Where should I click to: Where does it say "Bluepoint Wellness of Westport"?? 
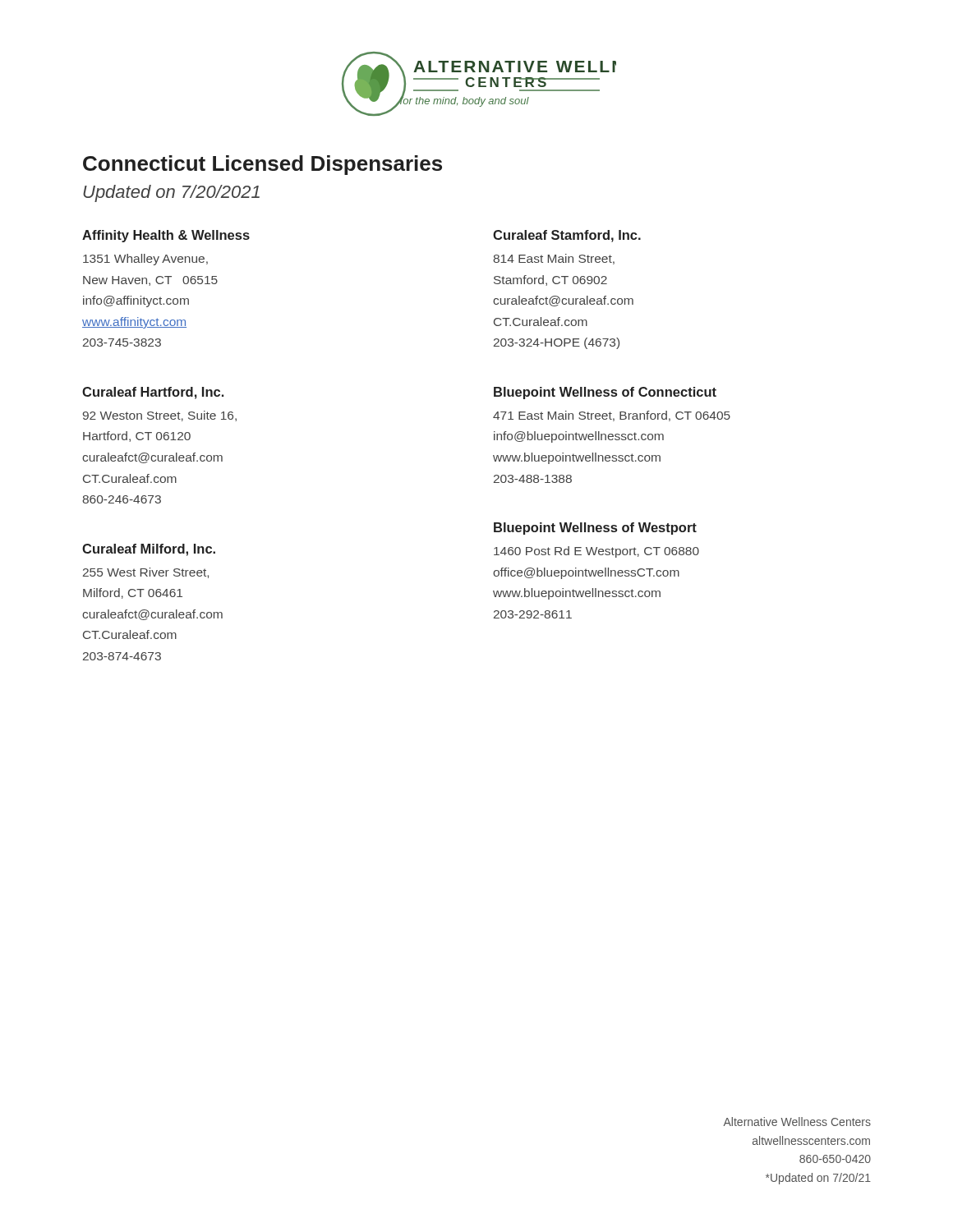pos(595,527)
